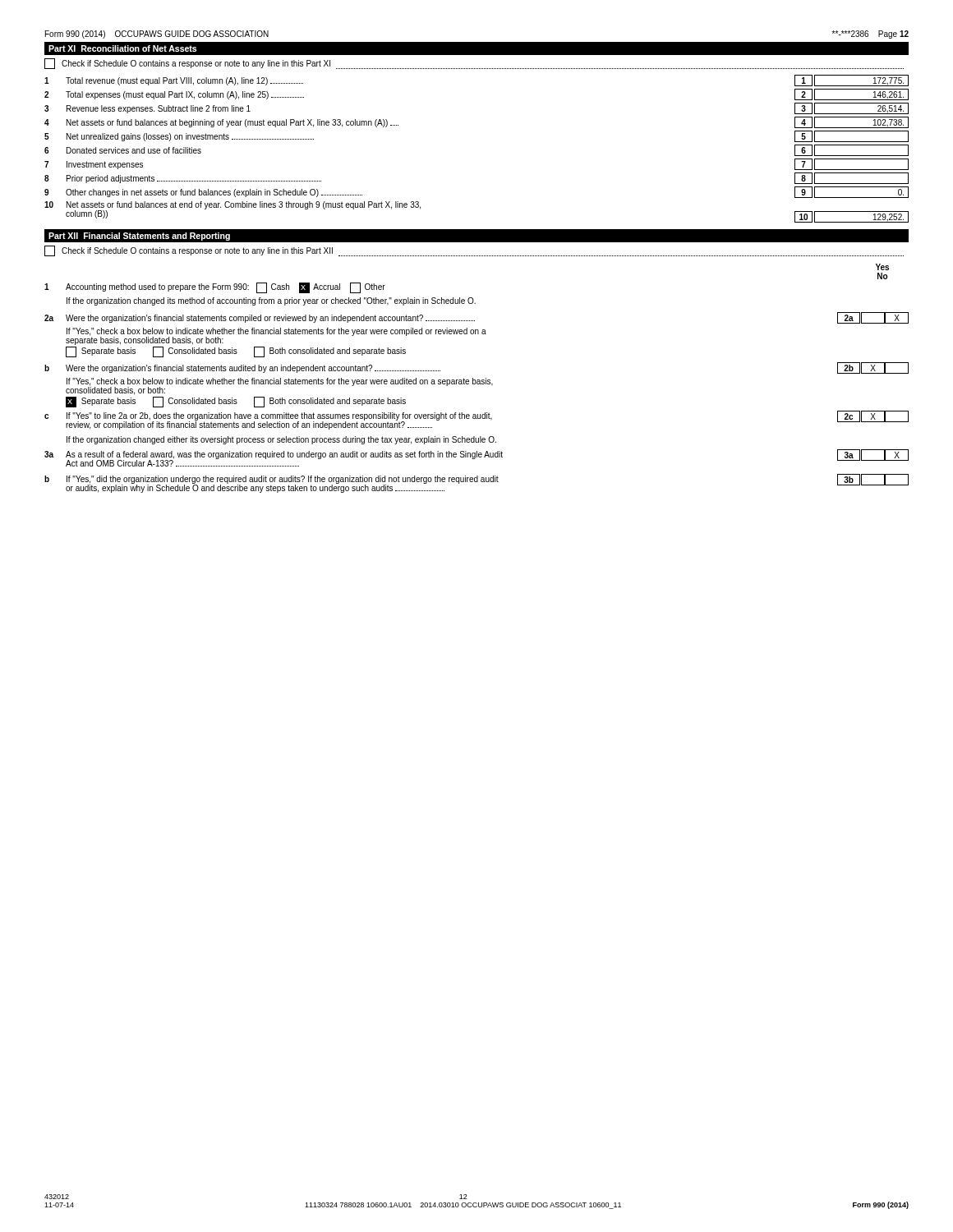Select the text starting "If the organization changed either its oversight"

281,440
